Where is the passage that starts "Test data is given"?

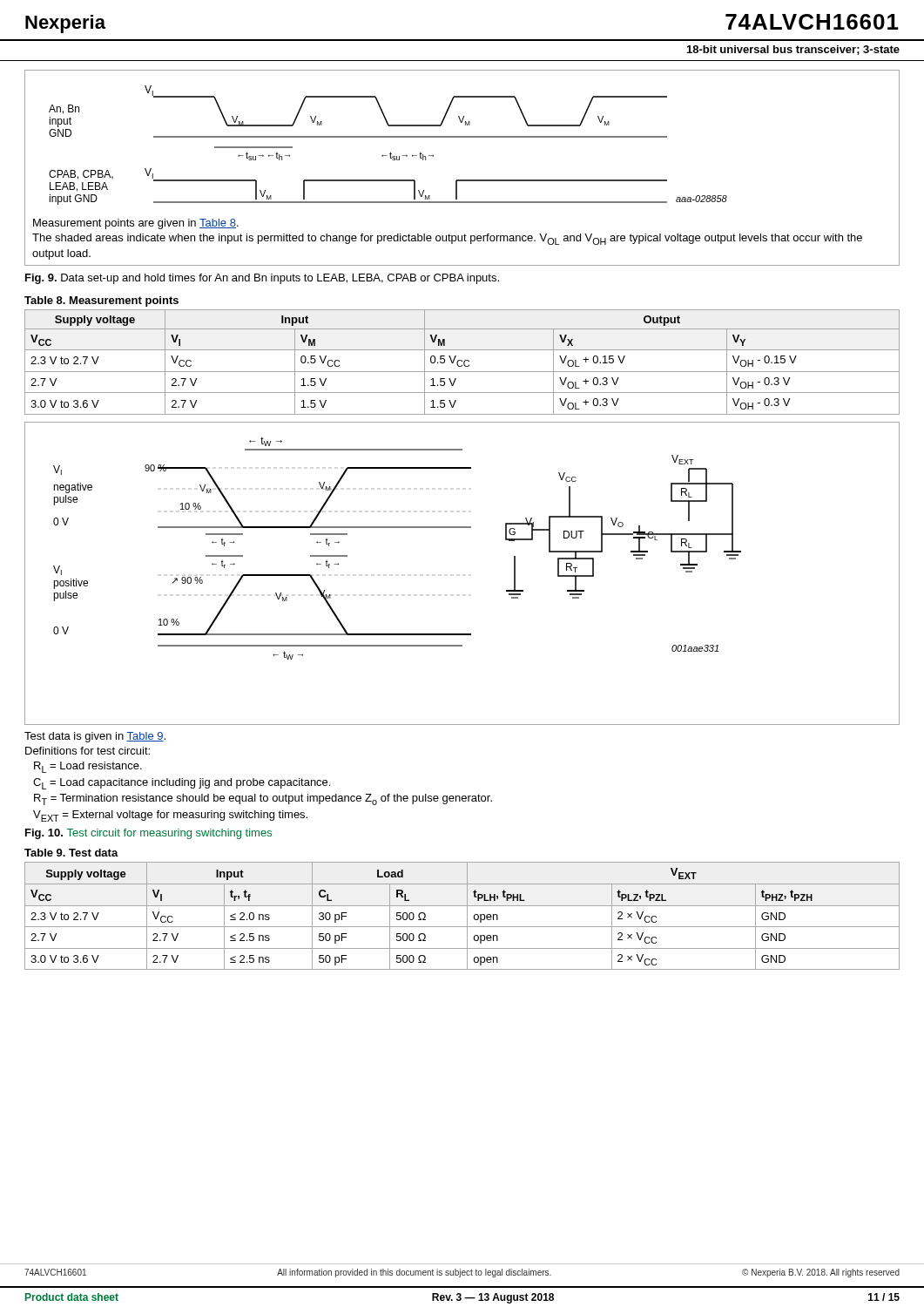[x=95, y=736]
